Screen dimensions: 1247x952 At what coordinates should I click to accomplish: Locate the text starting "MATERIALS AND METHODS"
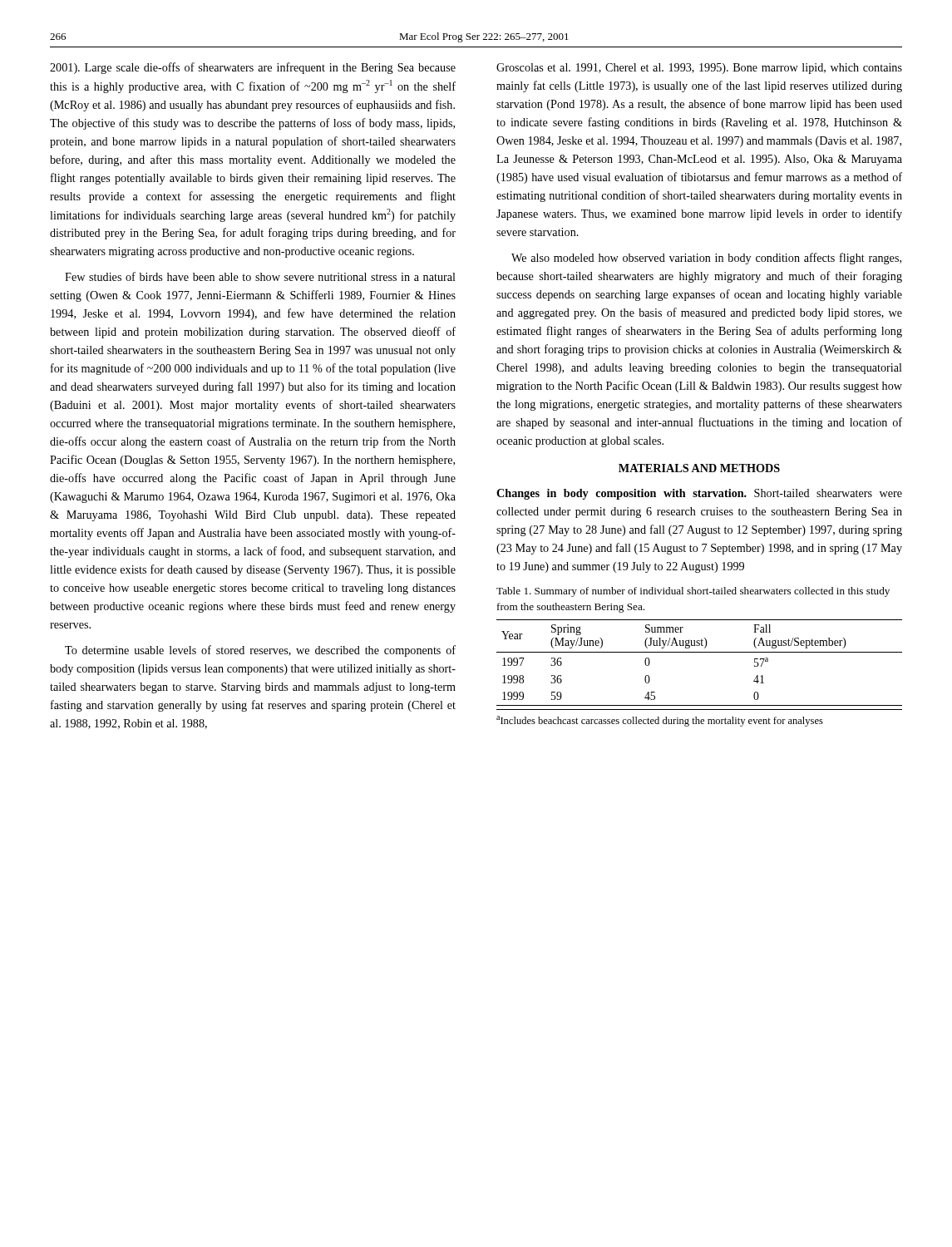pyautogui.click(x=699, y=468)
